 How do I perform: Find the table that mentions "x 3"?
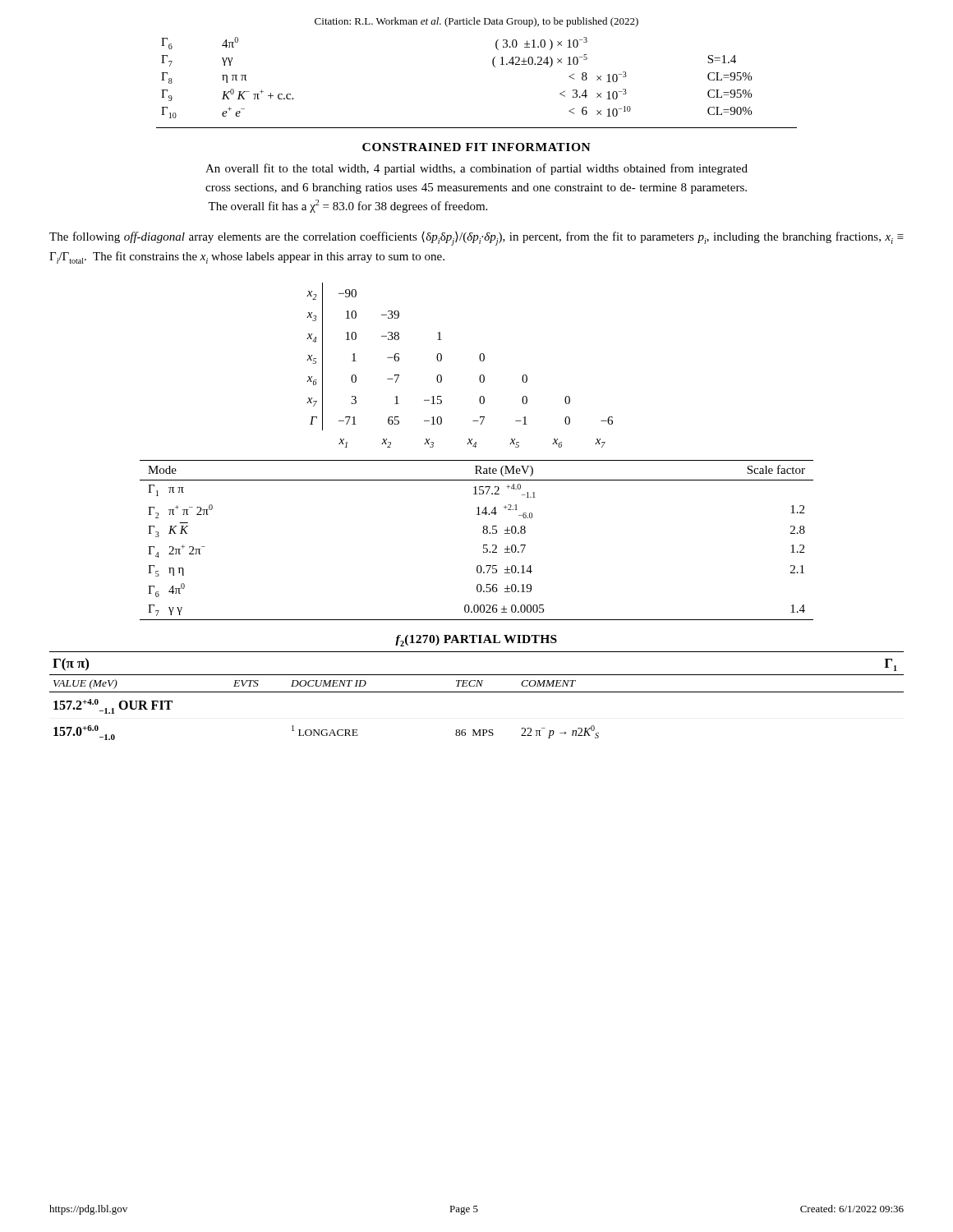click(476, 367)
